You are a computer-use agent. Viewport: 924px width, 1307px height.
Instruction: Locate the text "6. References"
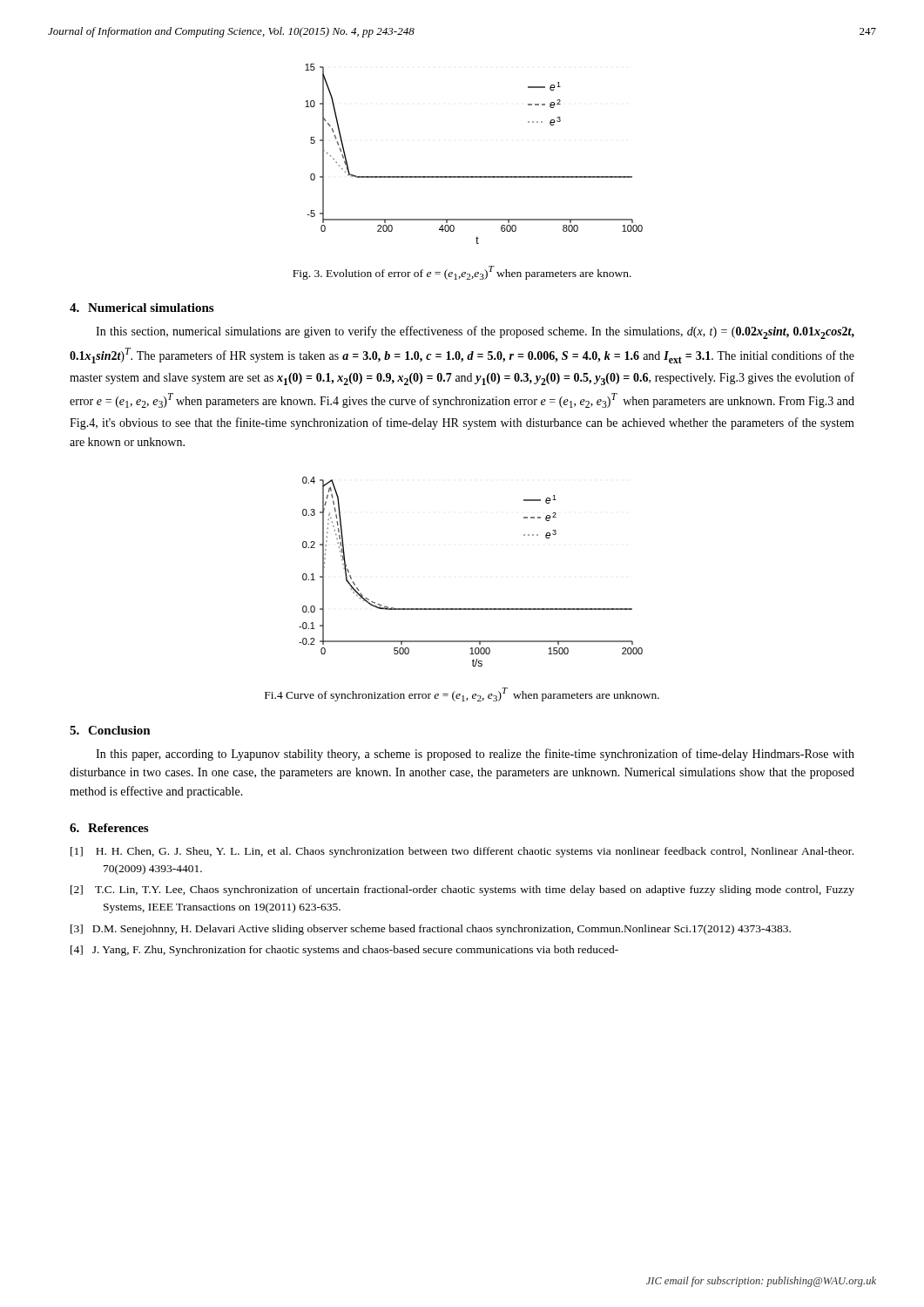tap(109, 827)
